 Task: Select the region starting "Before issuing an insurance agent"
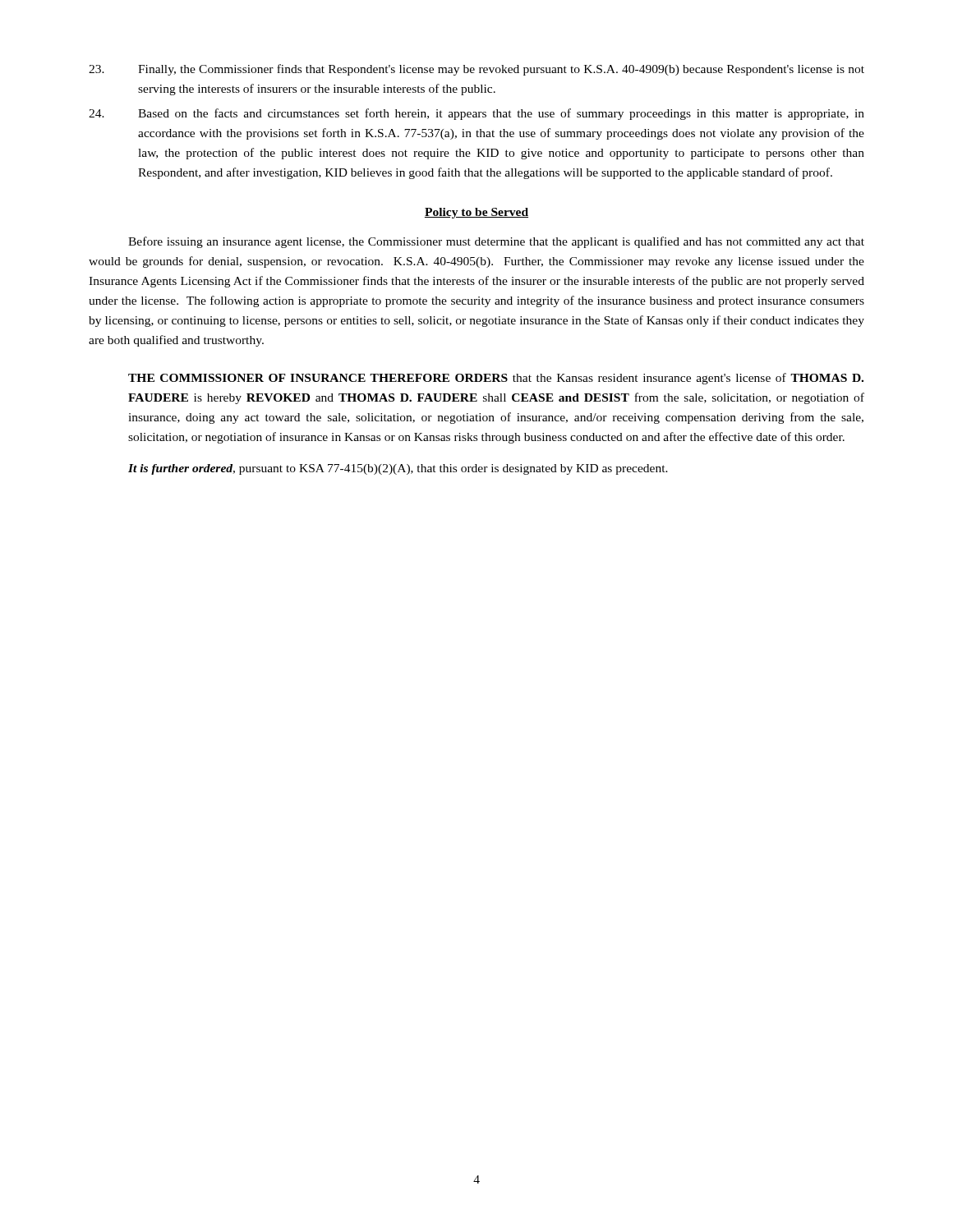click(476, 291)
